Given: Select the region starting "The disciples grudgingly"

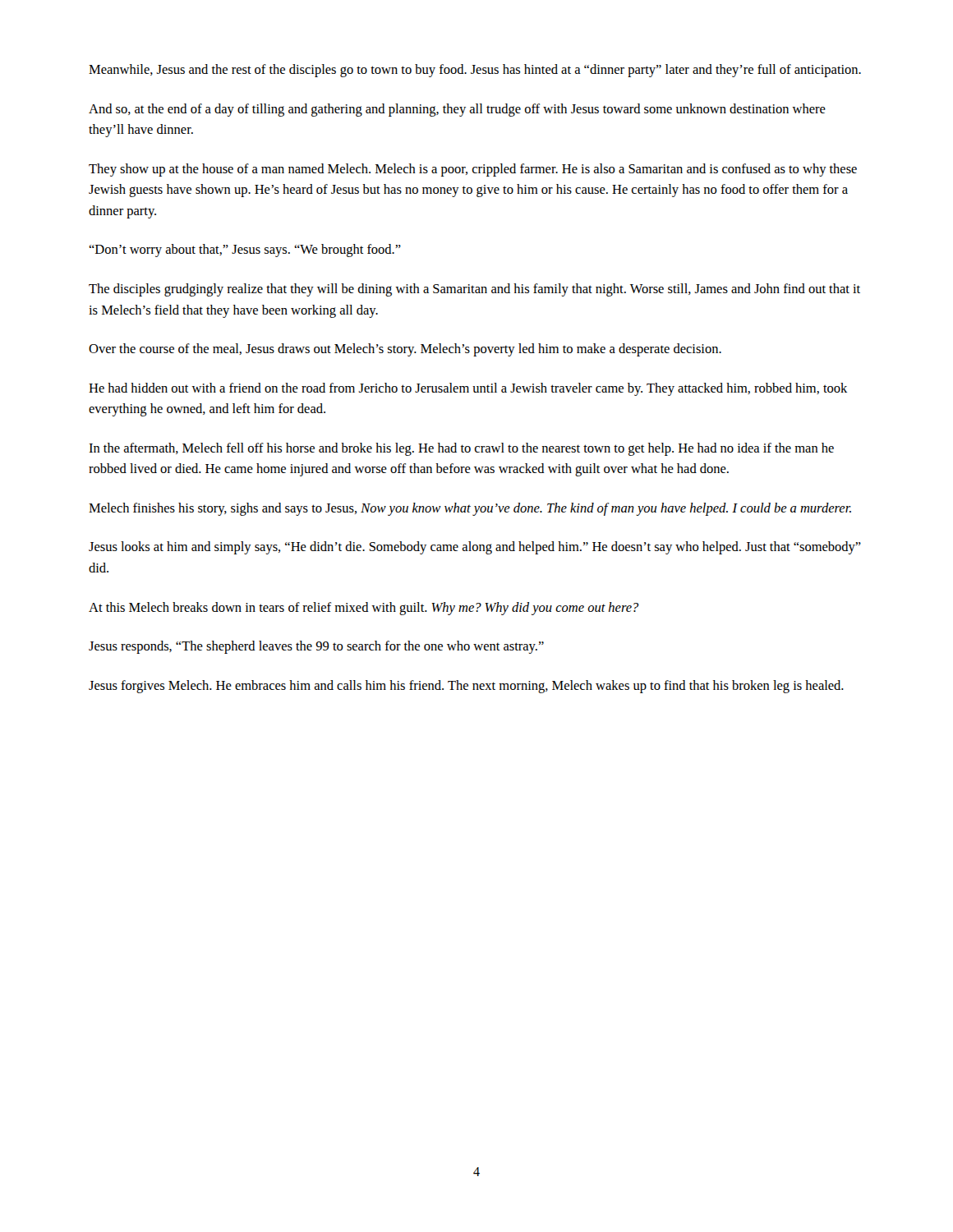Looking at the screenshot, I should [474, 299].
